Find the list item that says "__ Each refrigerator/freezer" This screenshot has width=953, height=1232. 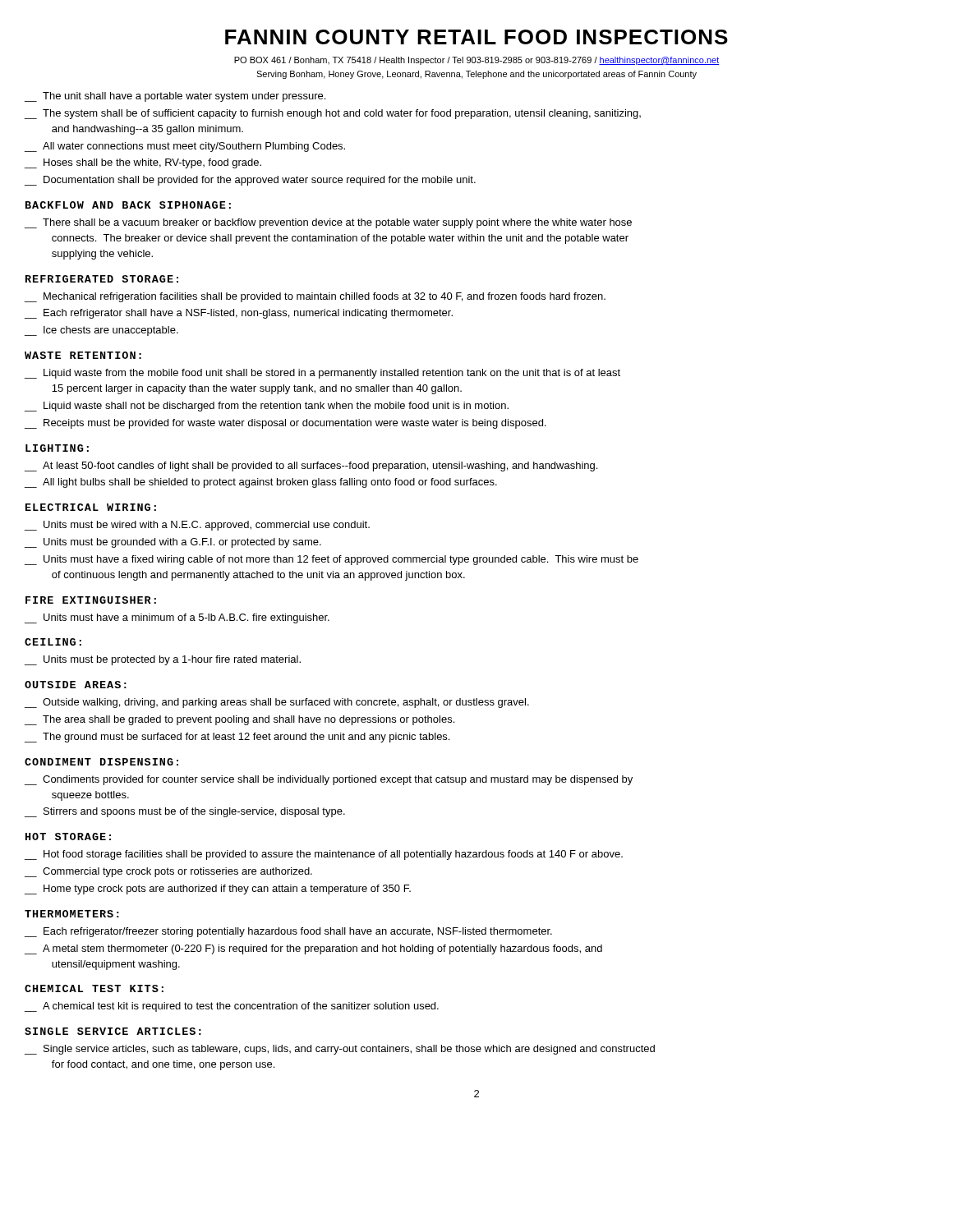[x=476, y=932]
